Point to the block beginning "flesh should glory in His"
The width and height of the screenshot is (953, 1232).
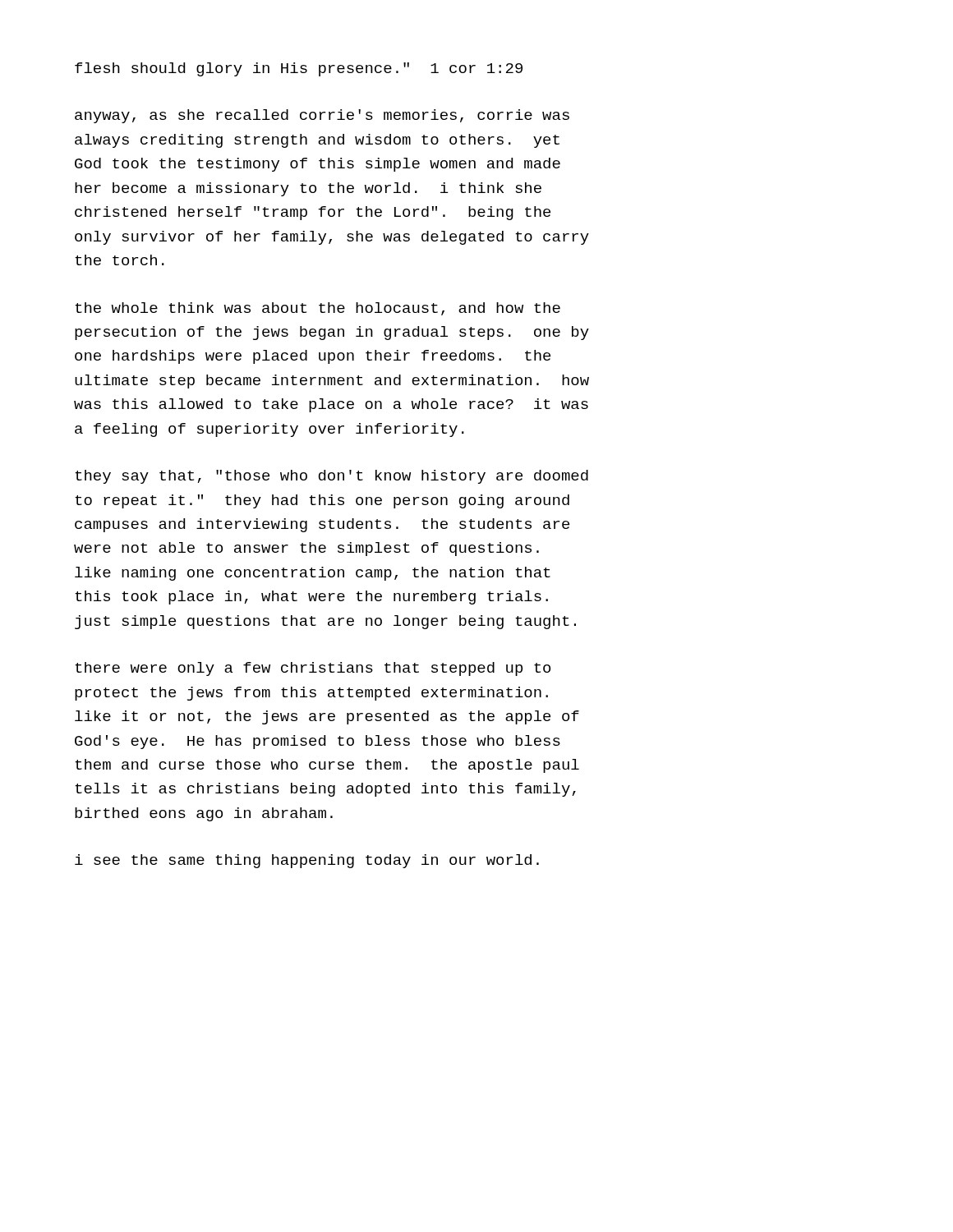[x=299, y=69]
